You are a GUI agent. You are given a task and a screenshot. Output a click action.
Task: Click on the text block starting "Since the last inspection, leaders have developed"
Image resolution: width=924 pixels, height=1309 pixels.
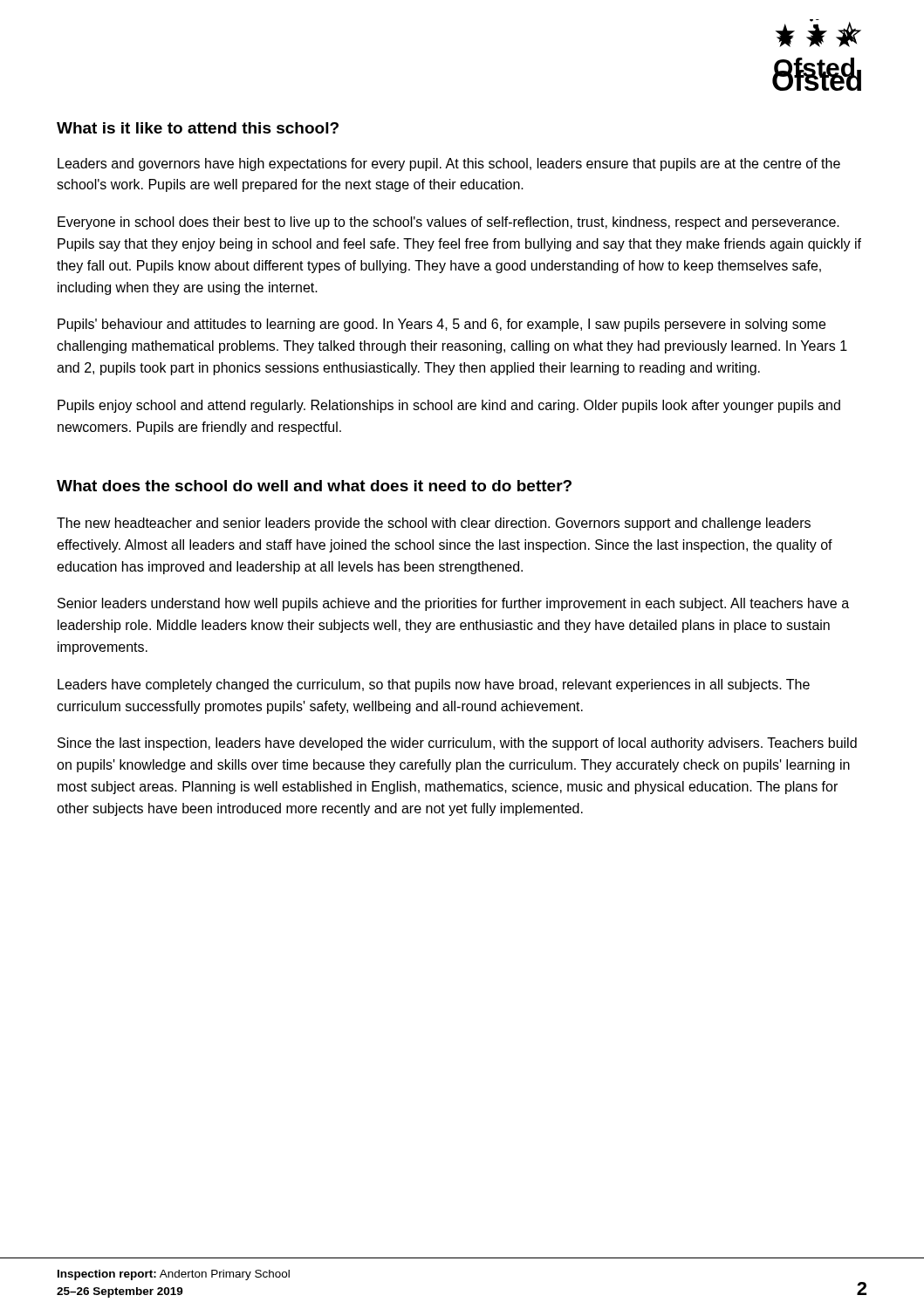(x=457, y=776)
